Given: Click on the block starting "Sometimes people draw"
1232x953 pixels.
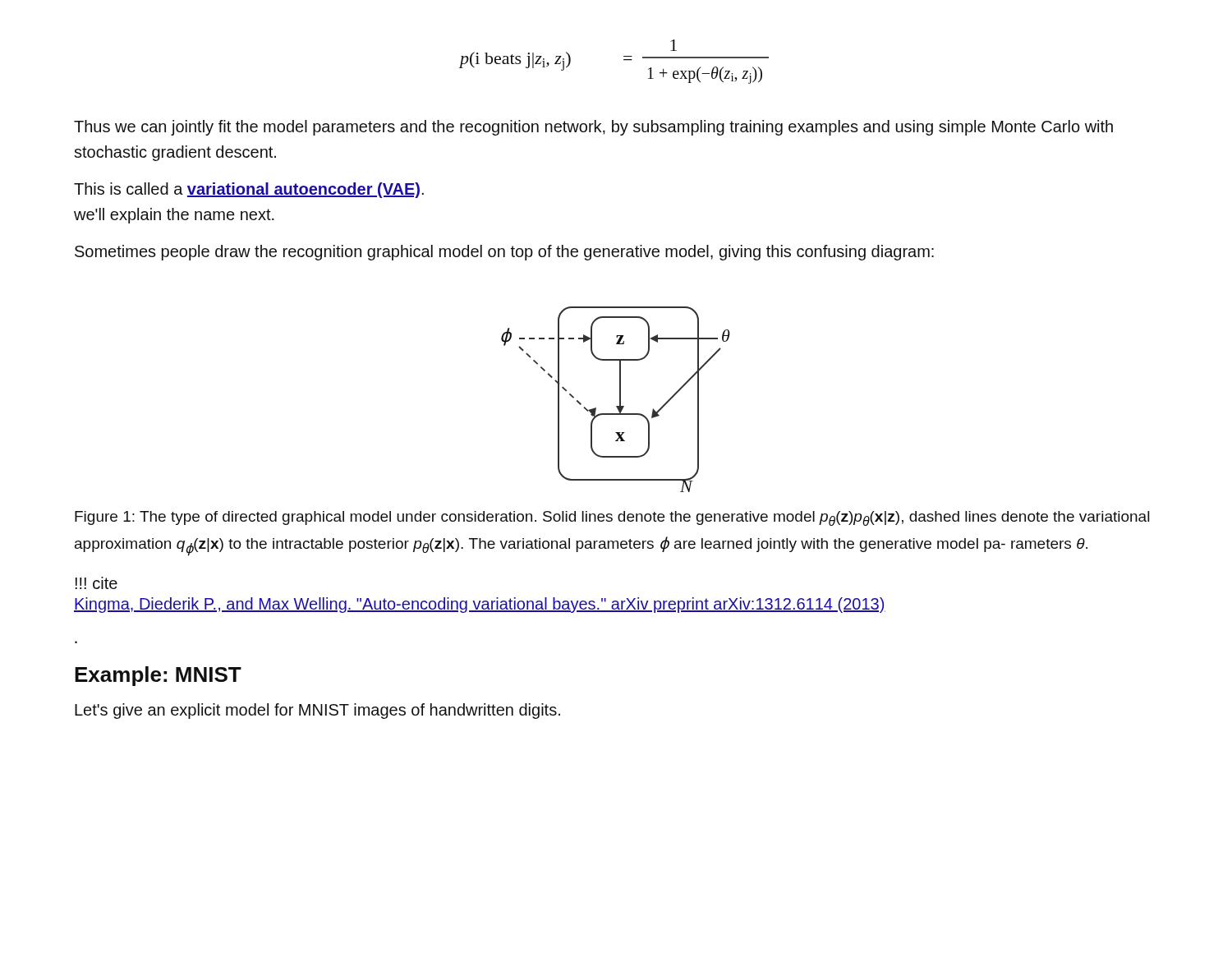Looking at the screenshot, I should tap(504, 251).
